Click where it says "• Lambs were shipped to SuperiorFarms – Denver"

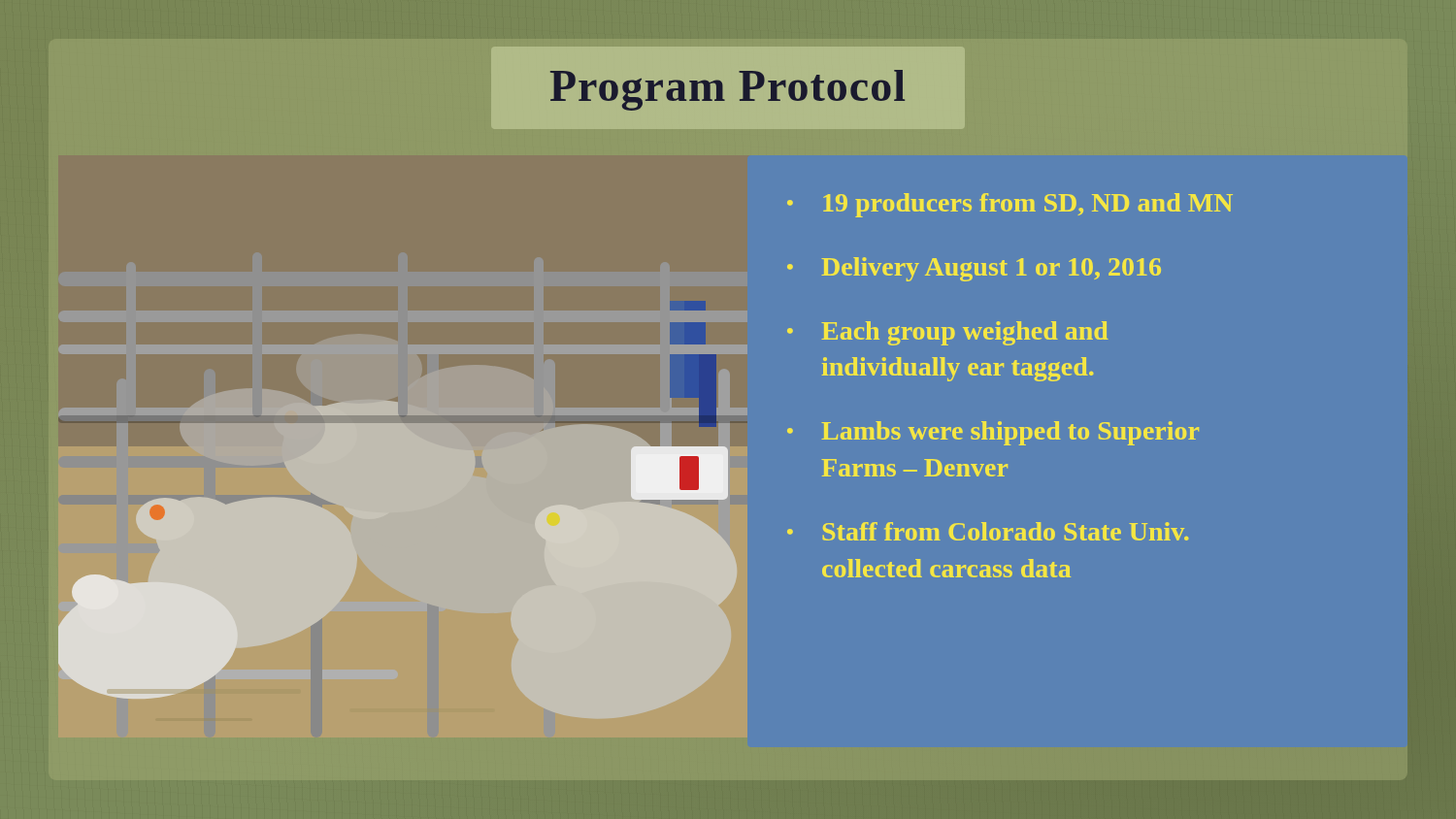coord(993,449)
